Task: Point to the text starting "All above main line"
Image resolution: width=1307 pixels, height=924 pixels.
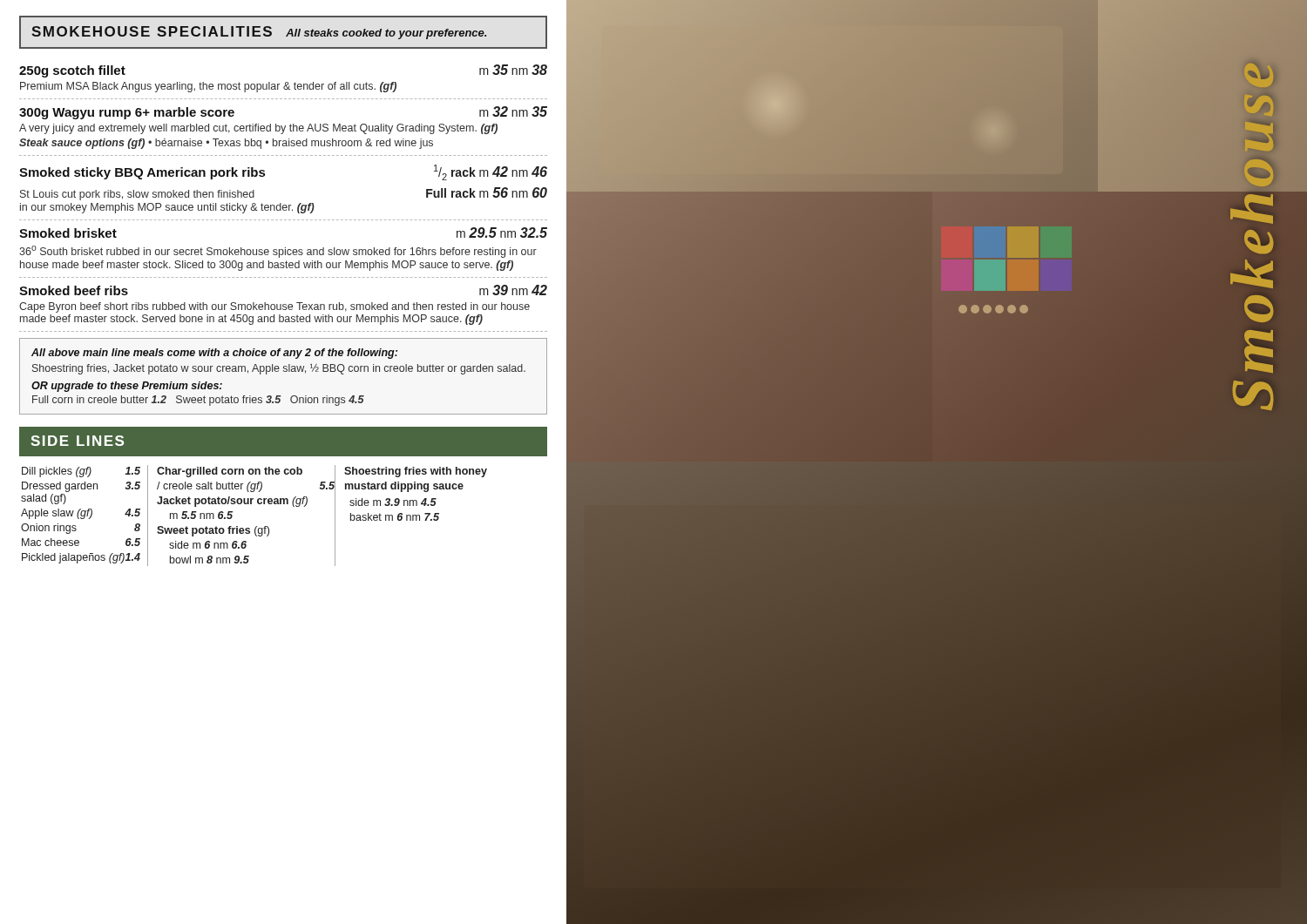Action: click(283, 376)
